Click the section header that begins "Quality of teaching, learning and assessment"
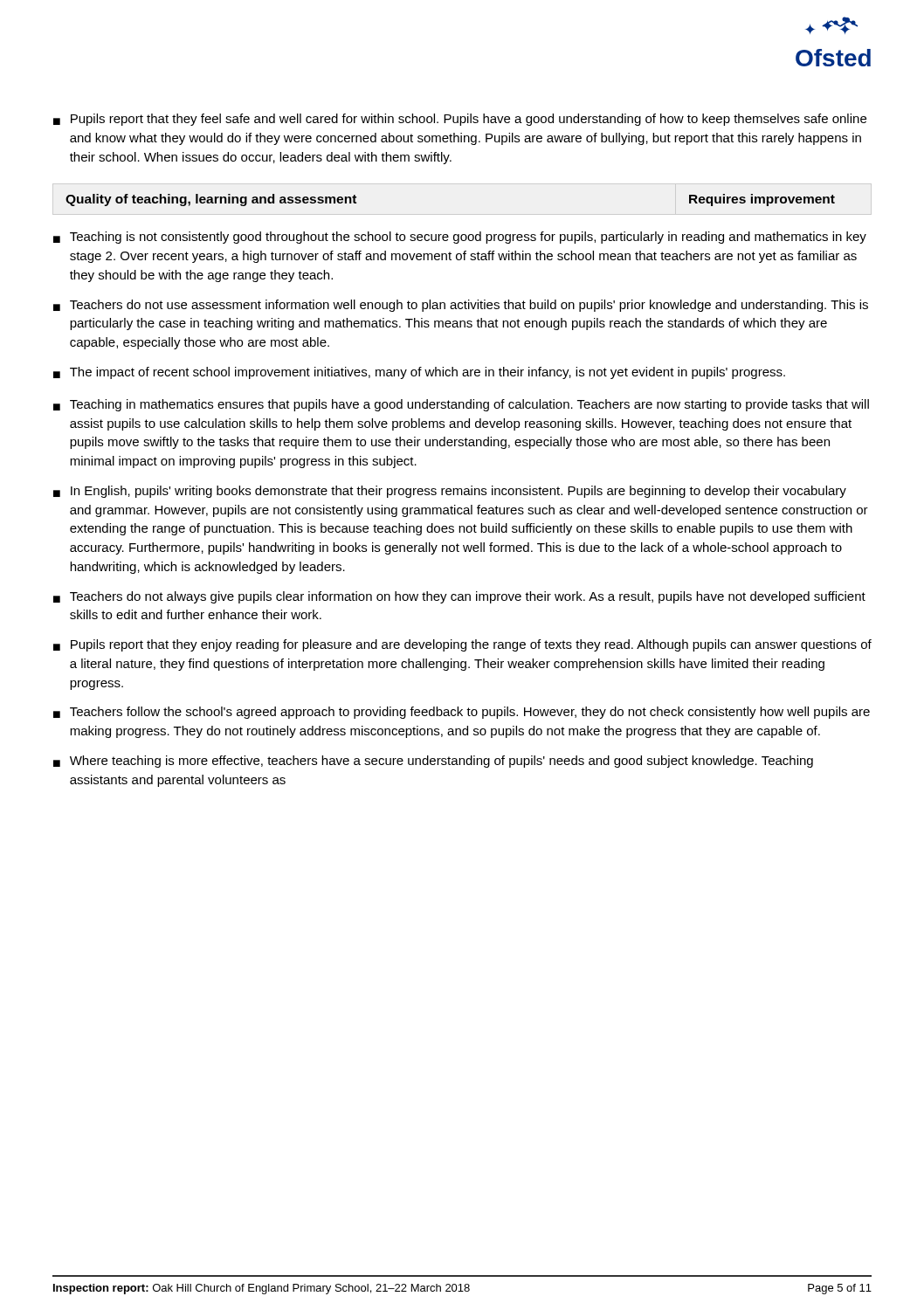Viewport: 924px width, 1310px height. (207, 200)
